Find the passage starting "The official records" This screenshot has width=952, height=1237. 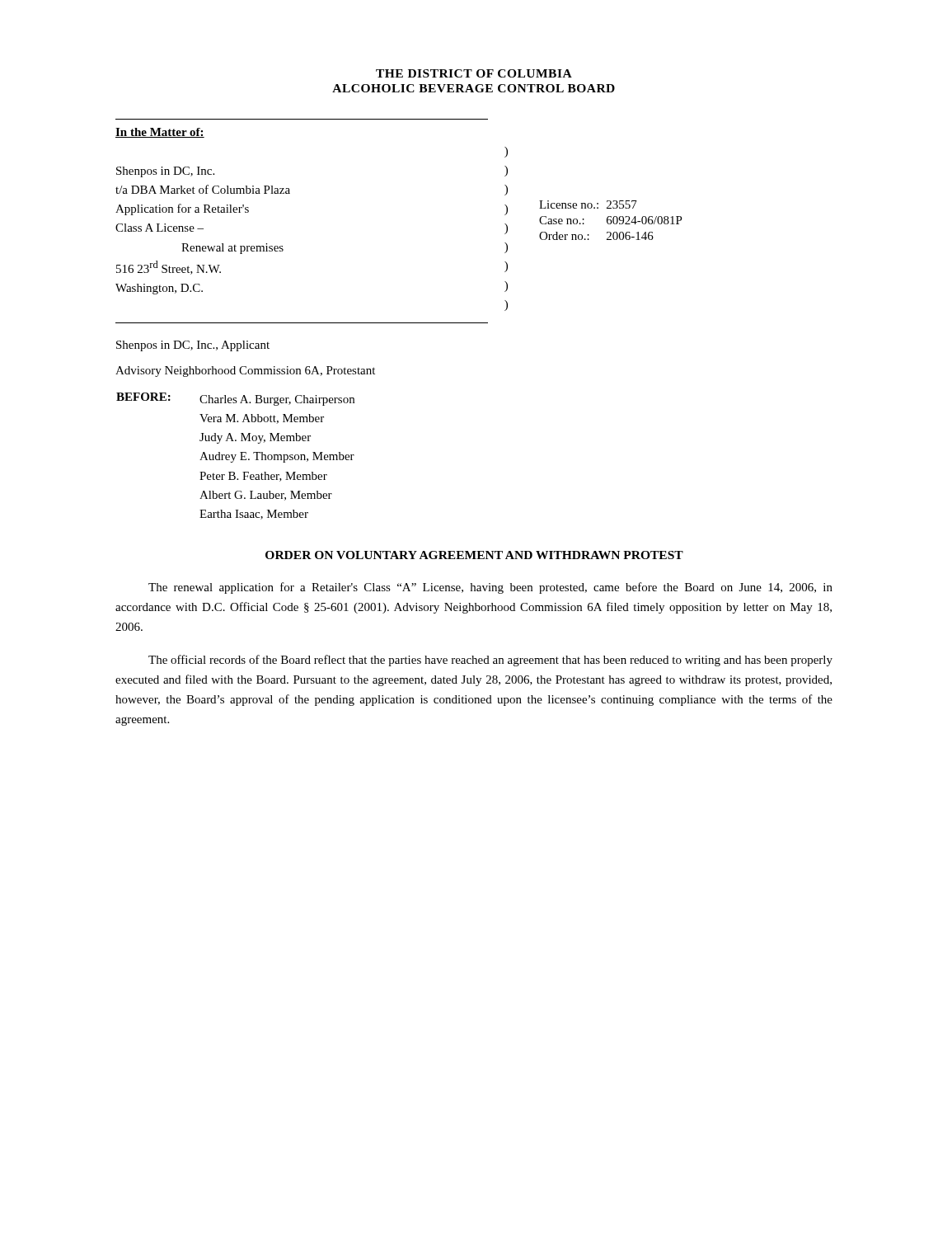(x=474, y=690)
